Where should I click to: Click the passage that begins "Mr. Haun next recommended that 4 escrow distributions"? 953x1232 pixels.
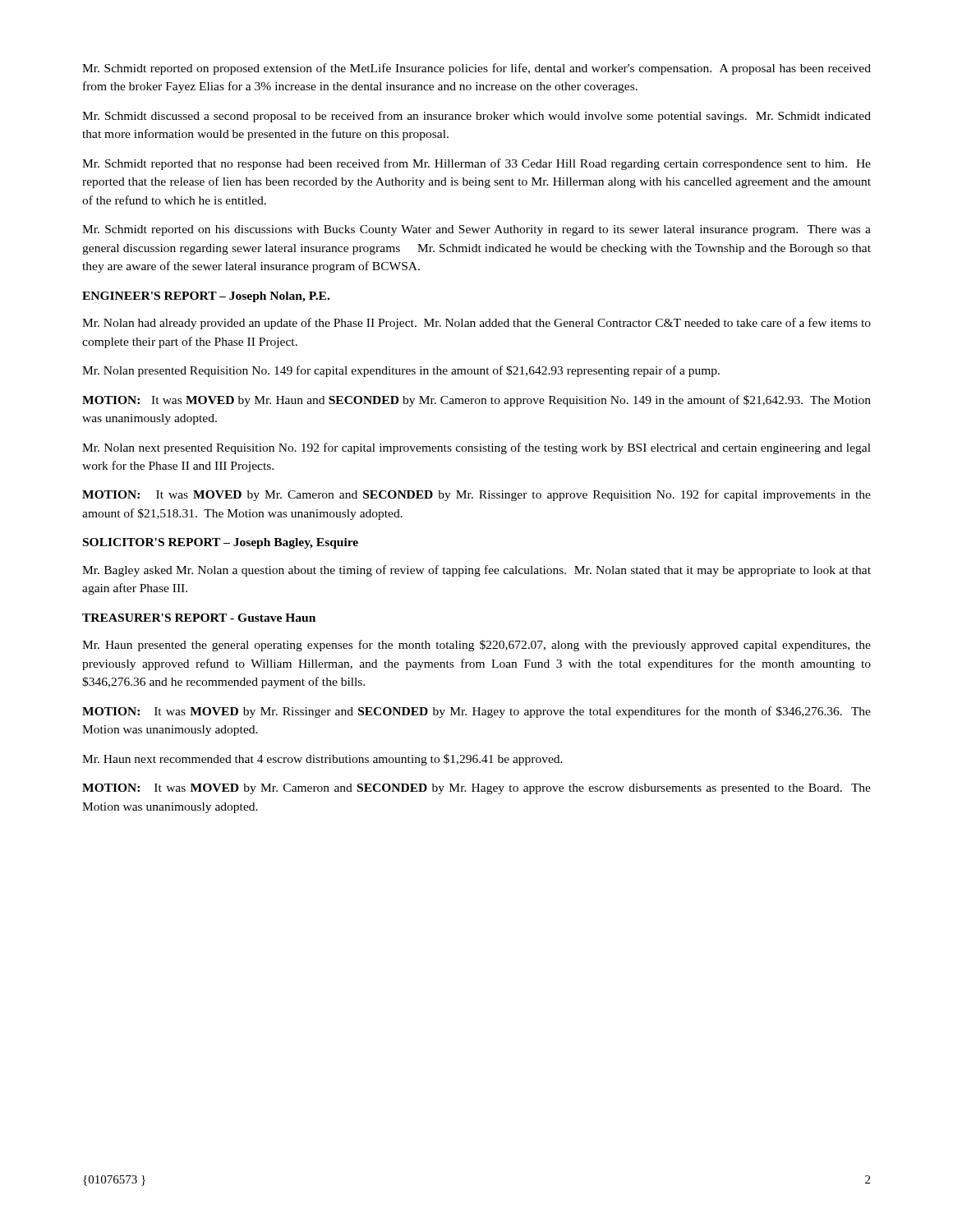coord(323,758)
